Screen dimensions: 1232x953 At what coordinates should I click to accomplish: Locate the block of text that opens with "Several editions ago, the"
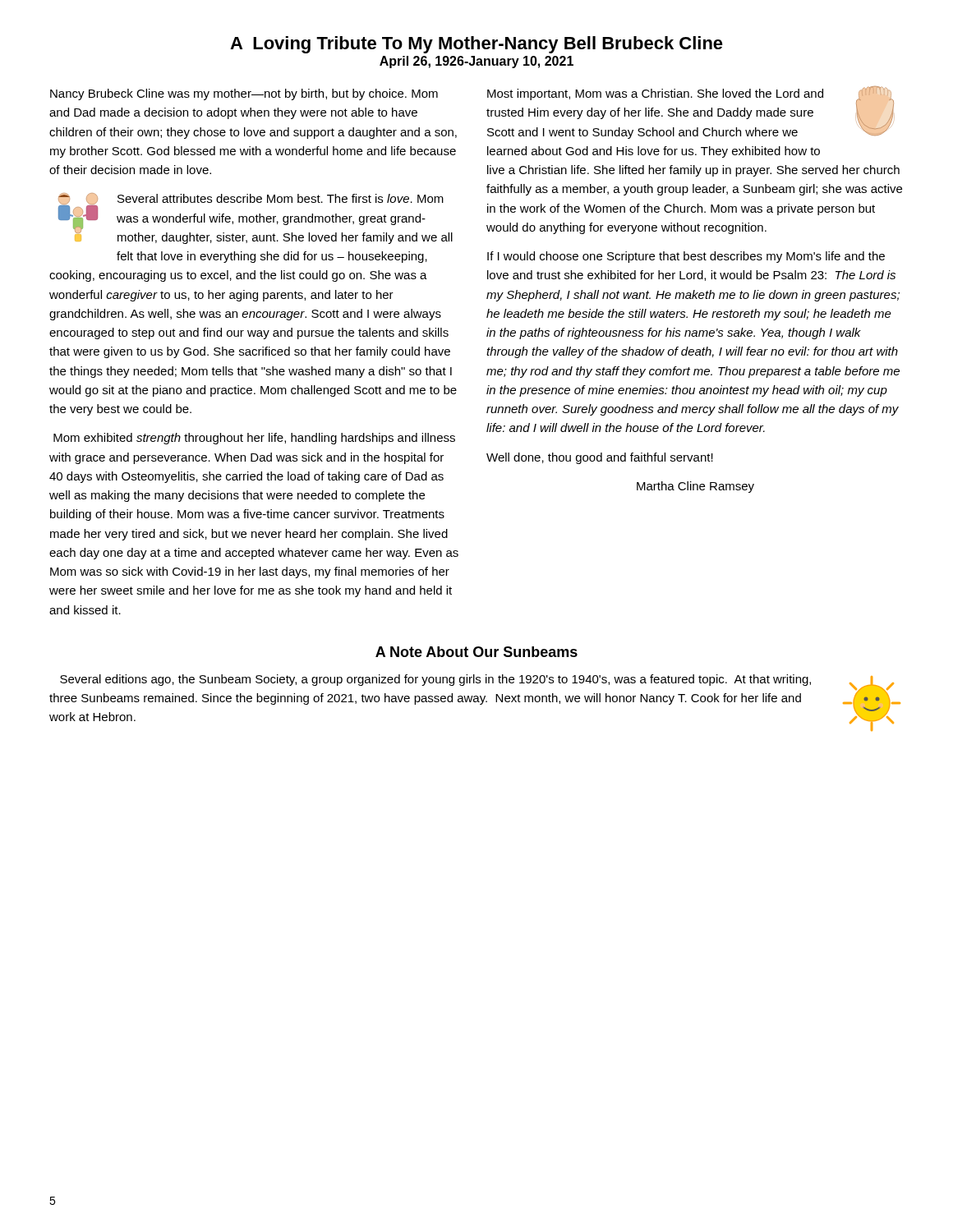[436, 698]
